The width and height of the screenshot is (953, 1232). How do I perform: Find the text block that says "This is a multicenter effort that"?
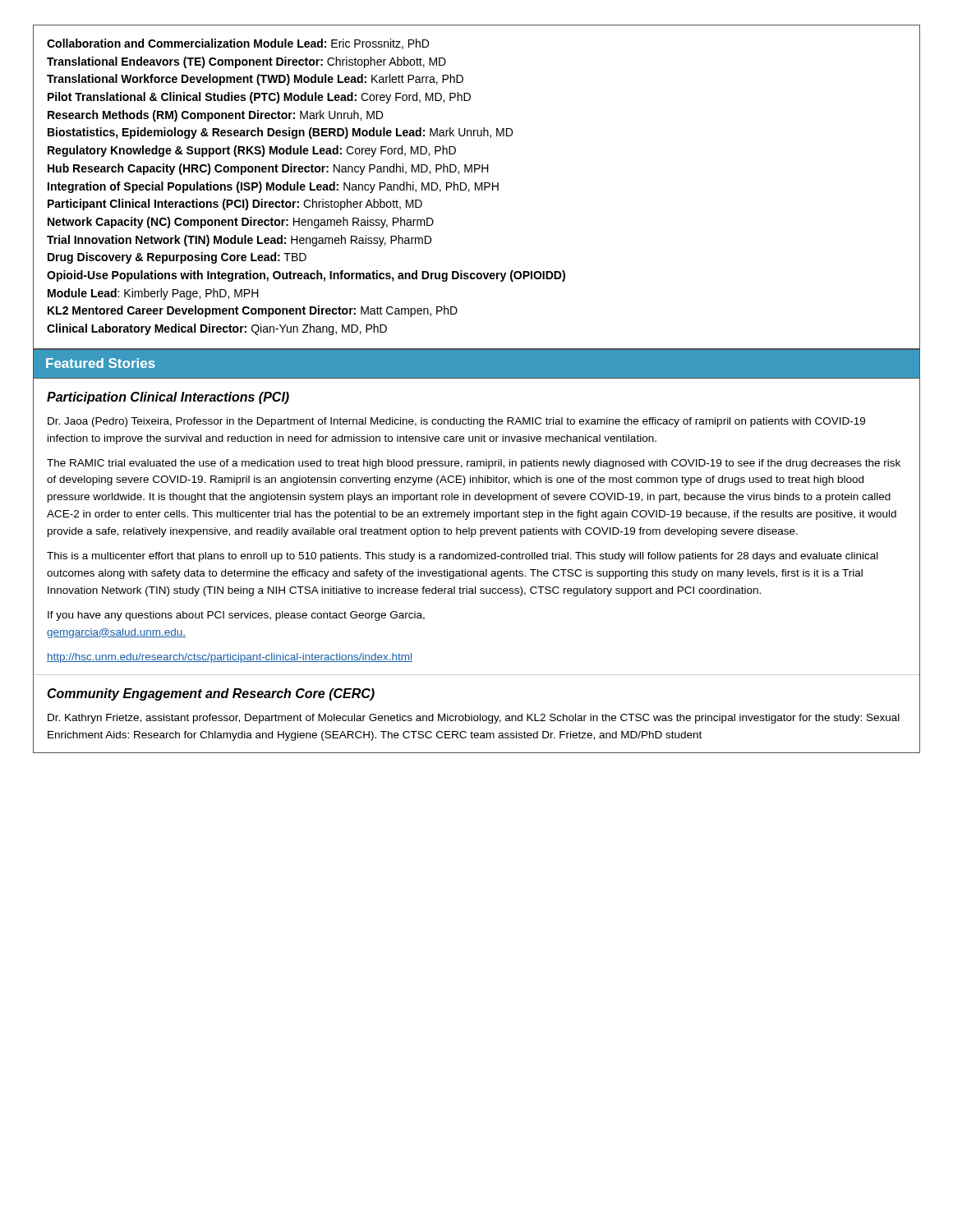(463, 573)
